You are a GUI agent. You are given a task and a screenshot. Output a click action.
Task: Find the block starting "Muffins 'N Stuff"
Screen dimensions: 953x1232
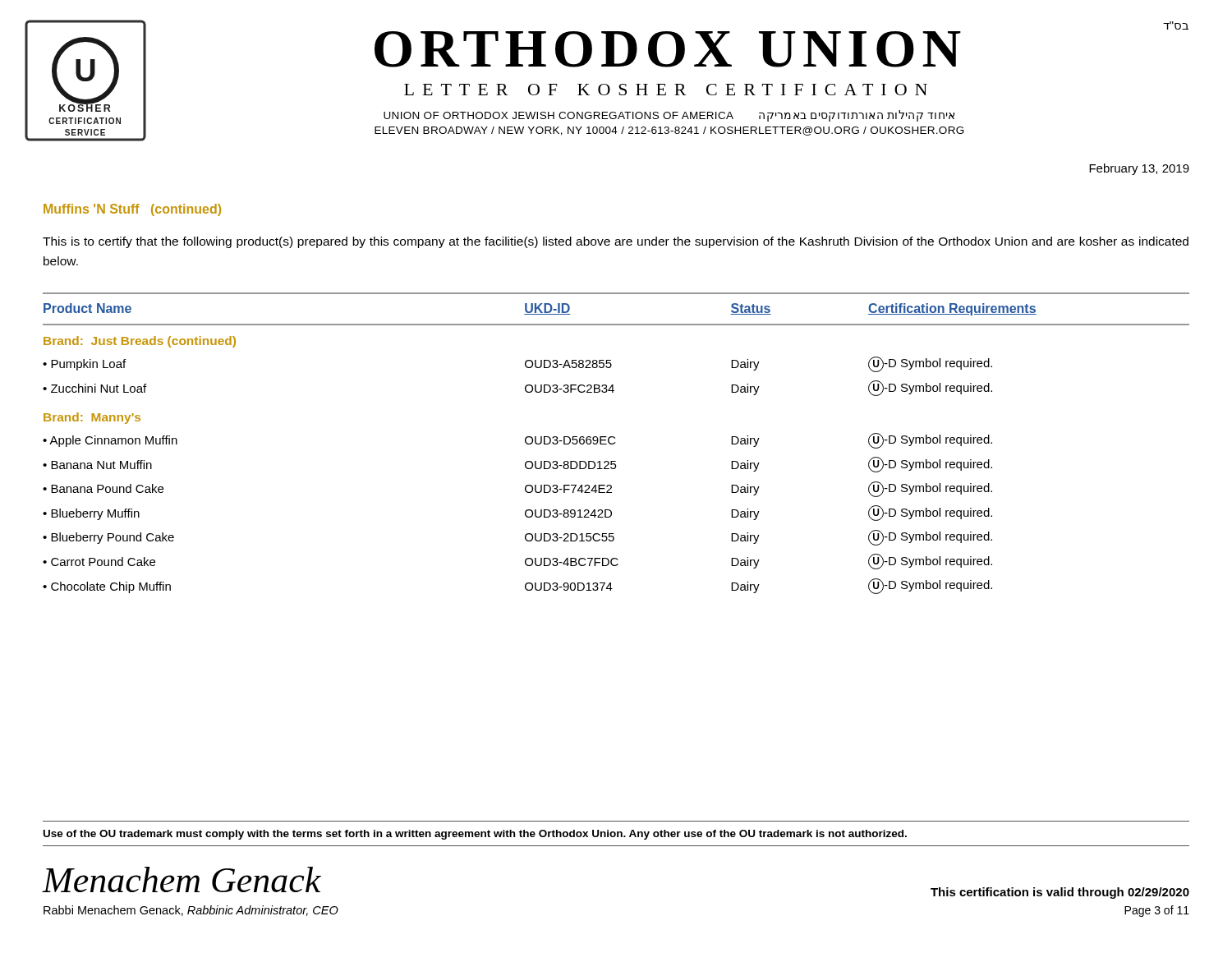point(132,209)
